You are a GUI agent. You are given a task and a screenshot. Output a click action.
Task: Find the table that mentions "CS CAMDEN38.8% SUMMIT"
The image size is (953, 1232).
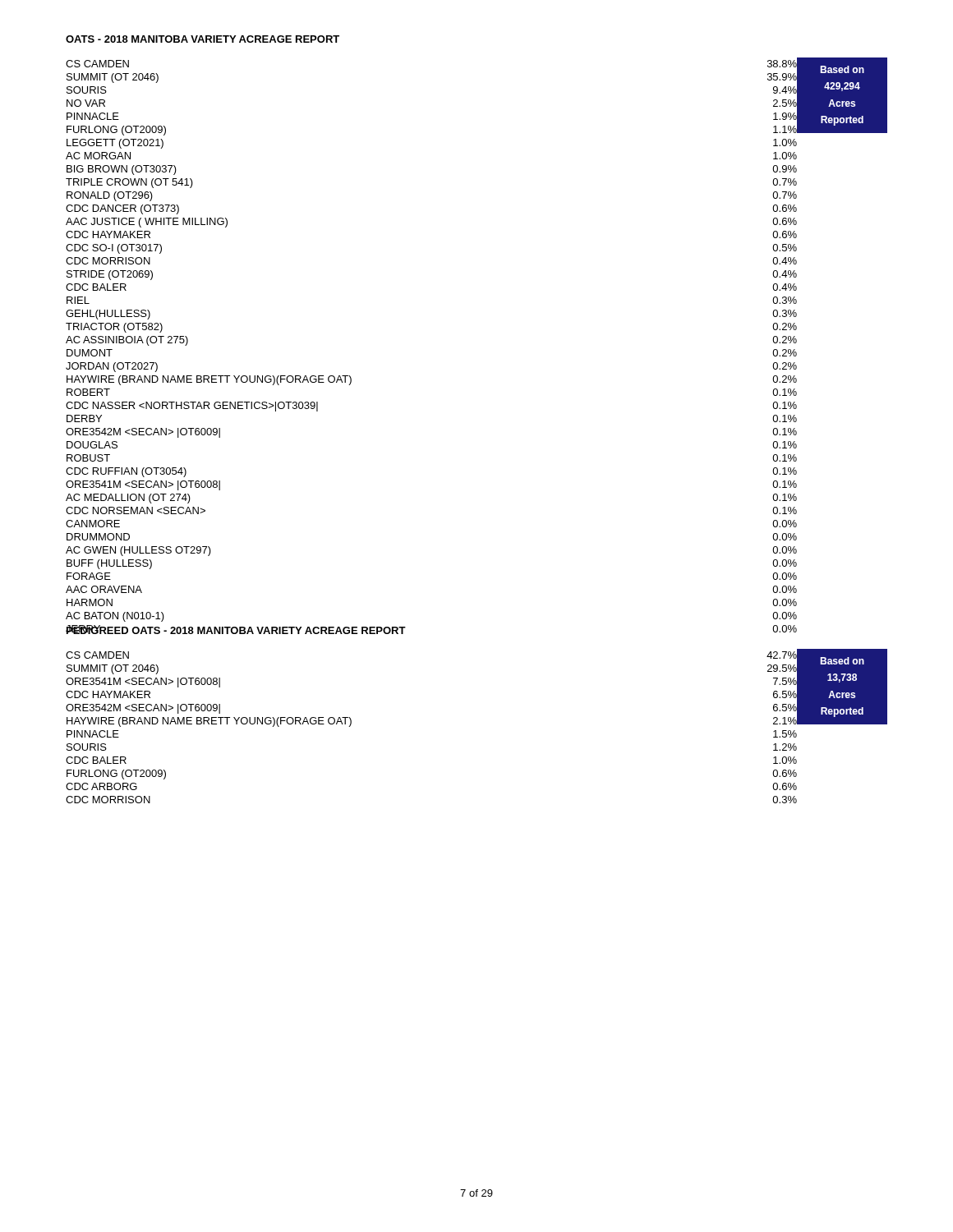pos(435,347)
